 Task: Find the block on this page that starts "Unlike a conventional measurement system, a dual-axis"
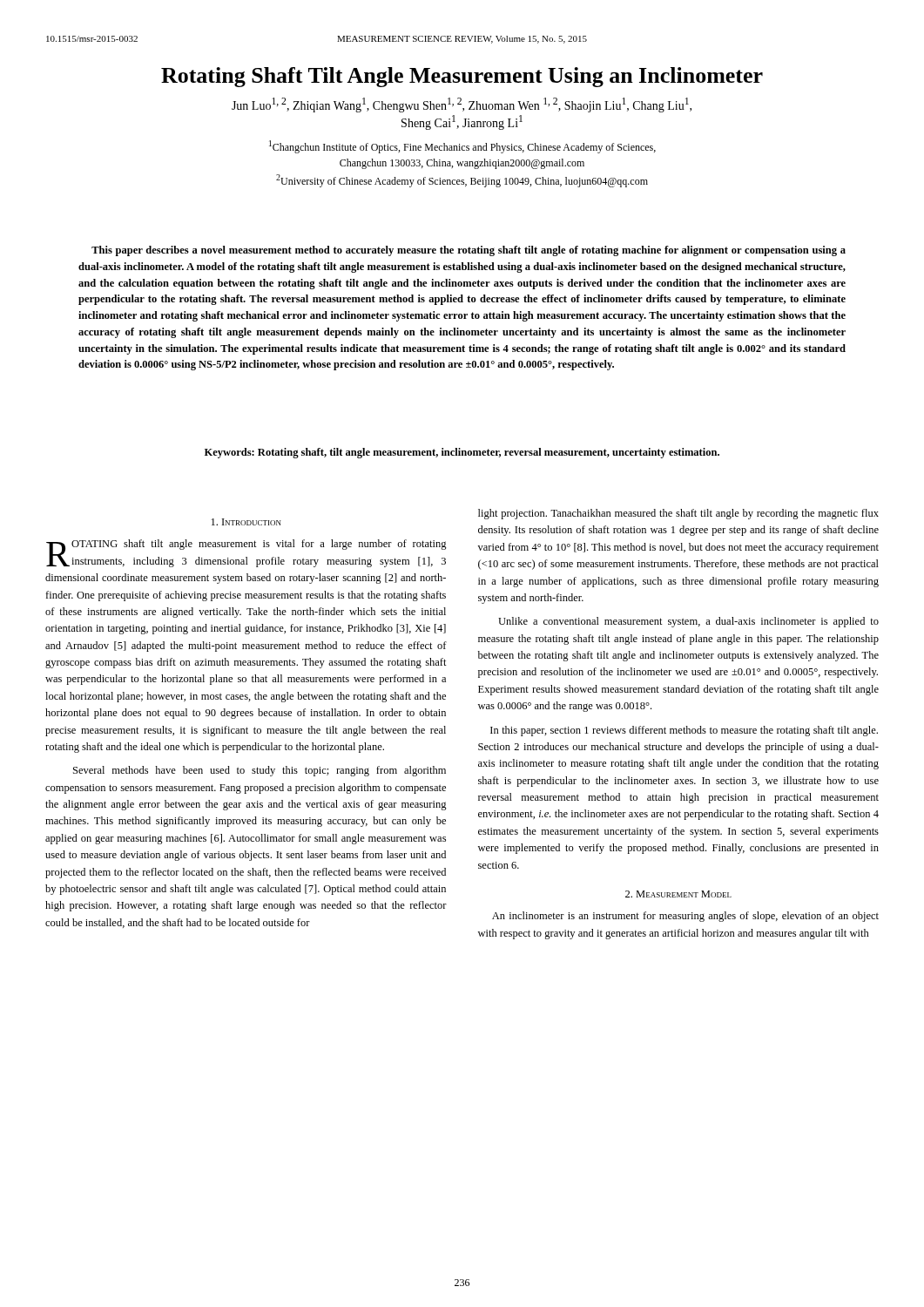click(678, 664)
